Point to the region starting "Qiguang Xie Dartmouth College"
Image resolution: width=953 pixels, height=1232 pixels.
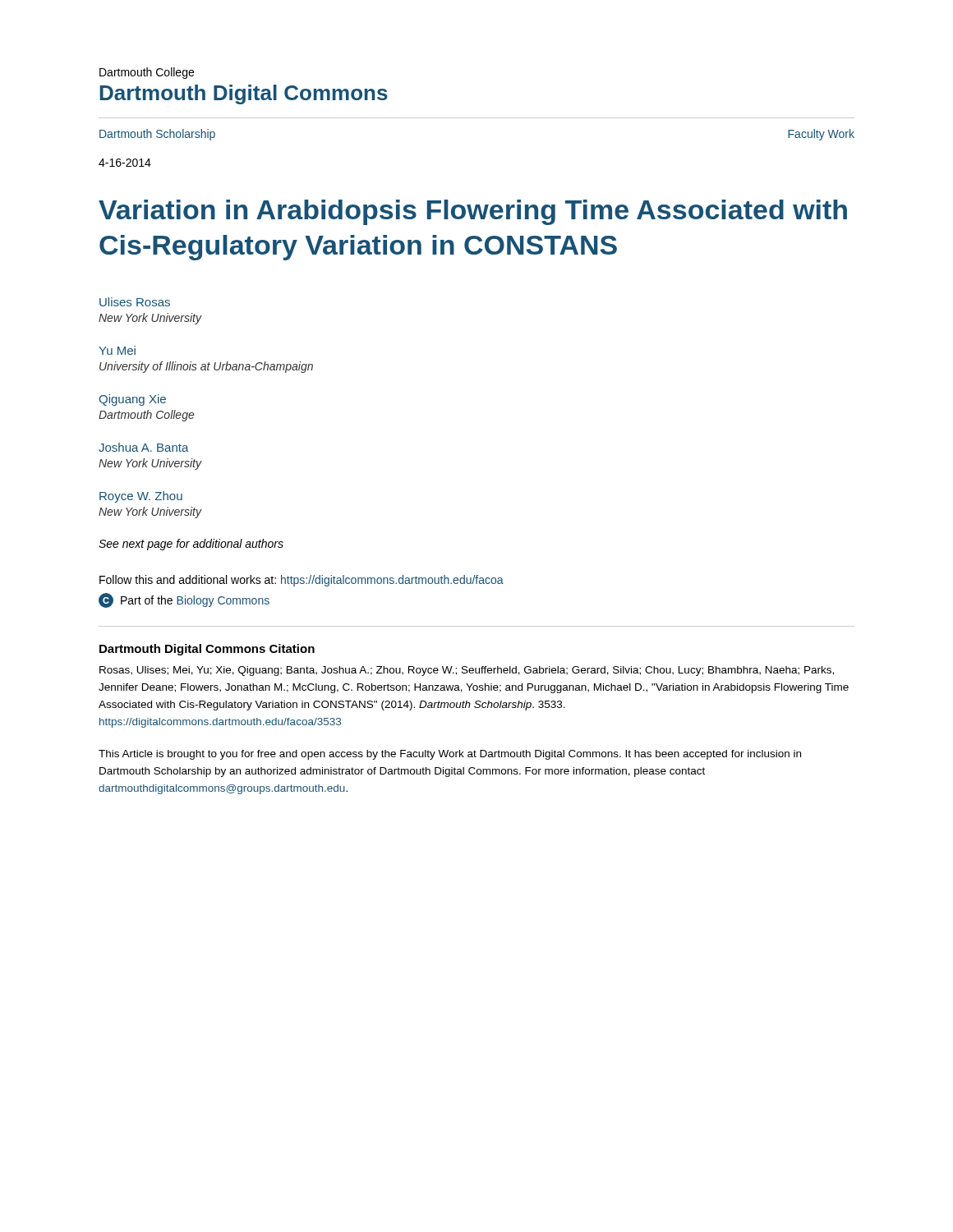click(x=132, y=400)
